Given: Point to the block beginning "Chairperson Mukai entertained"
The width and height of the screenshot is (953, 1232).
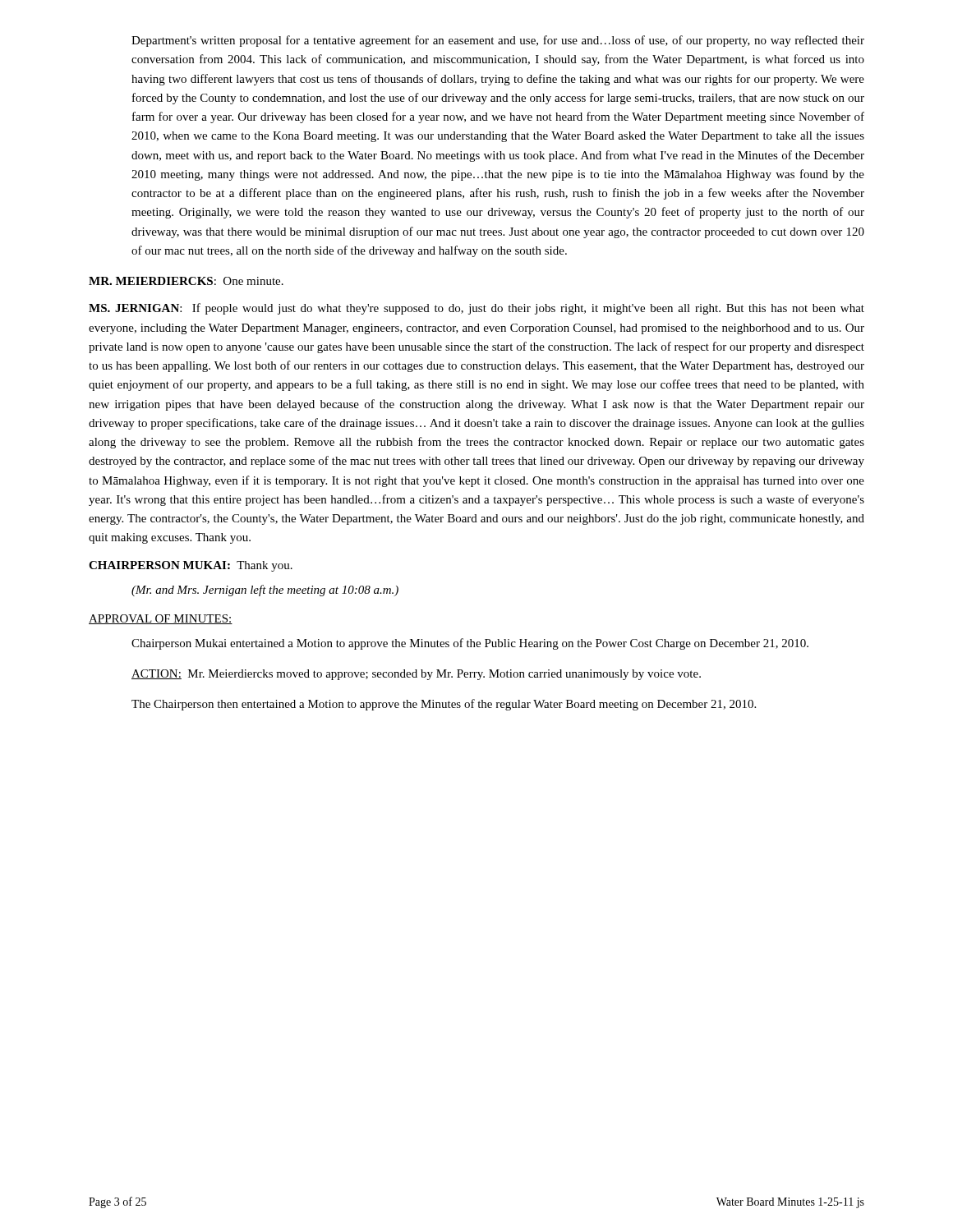Looking at the screenshot, I should tap(470, 643).
